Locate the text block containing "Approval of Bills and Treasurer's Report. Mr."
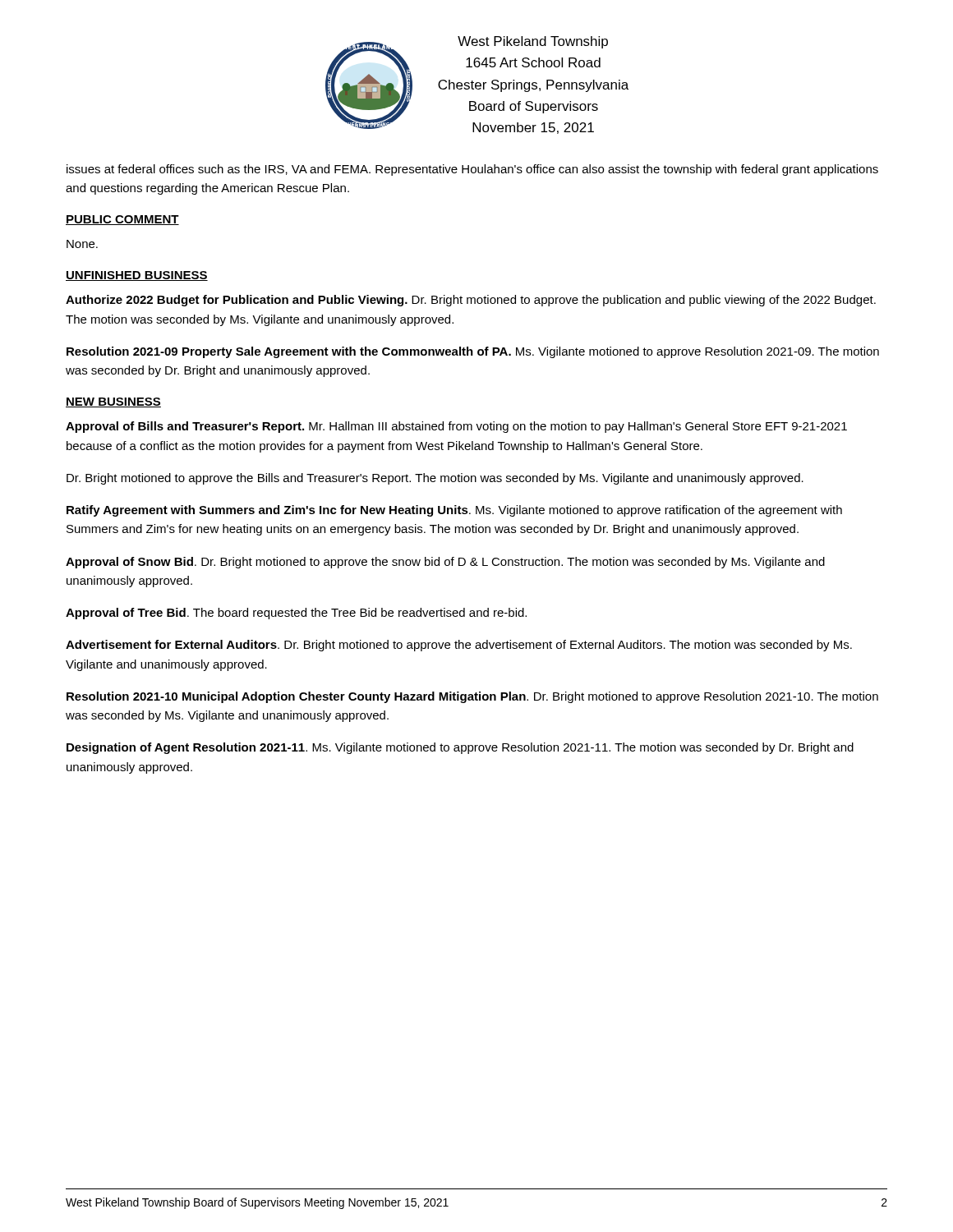Image resolution: width=953 pixels, height=1232 pixels. point(457,436)
